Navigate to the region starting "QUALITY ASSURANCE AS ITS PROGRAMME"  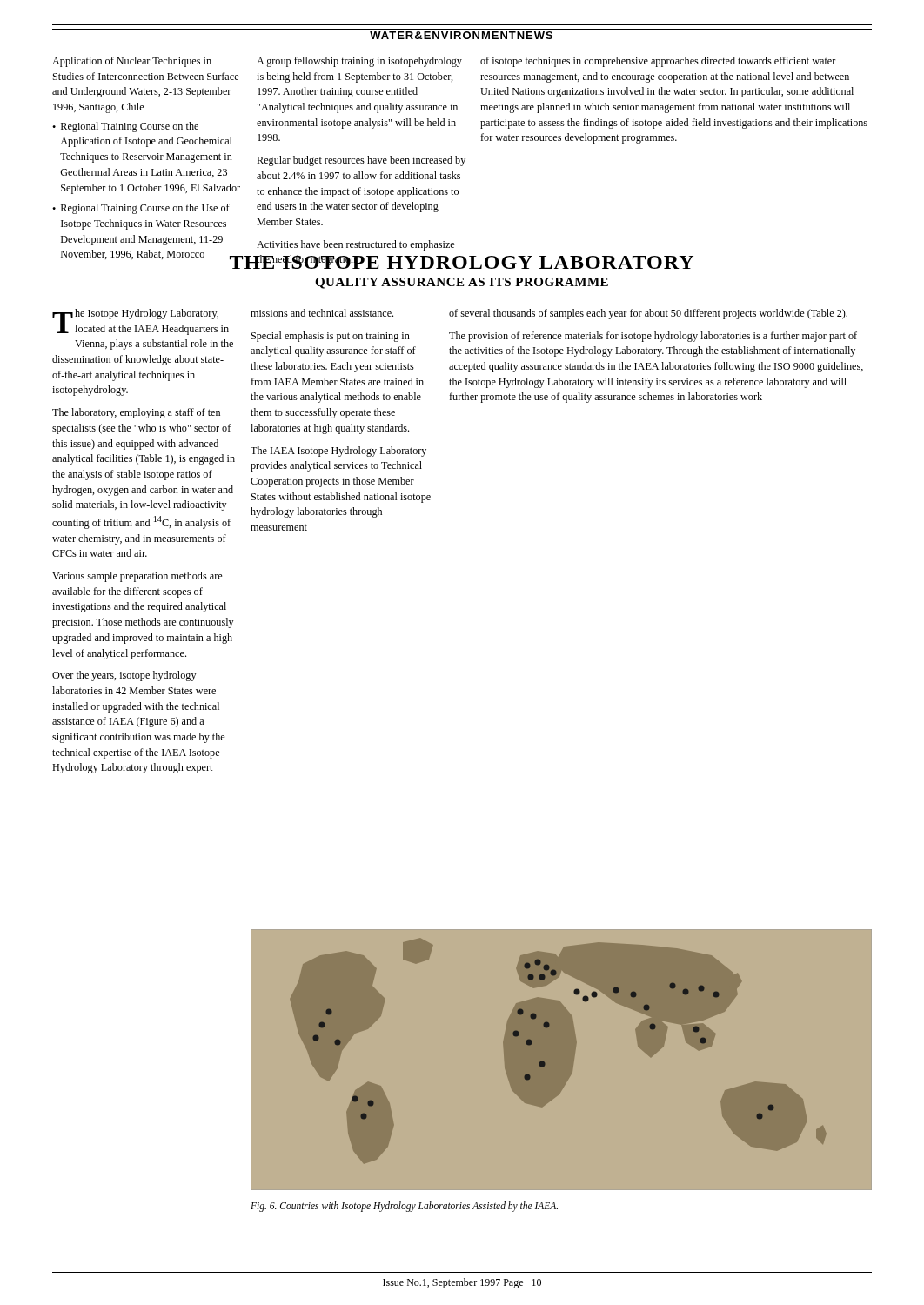(462, 282)
